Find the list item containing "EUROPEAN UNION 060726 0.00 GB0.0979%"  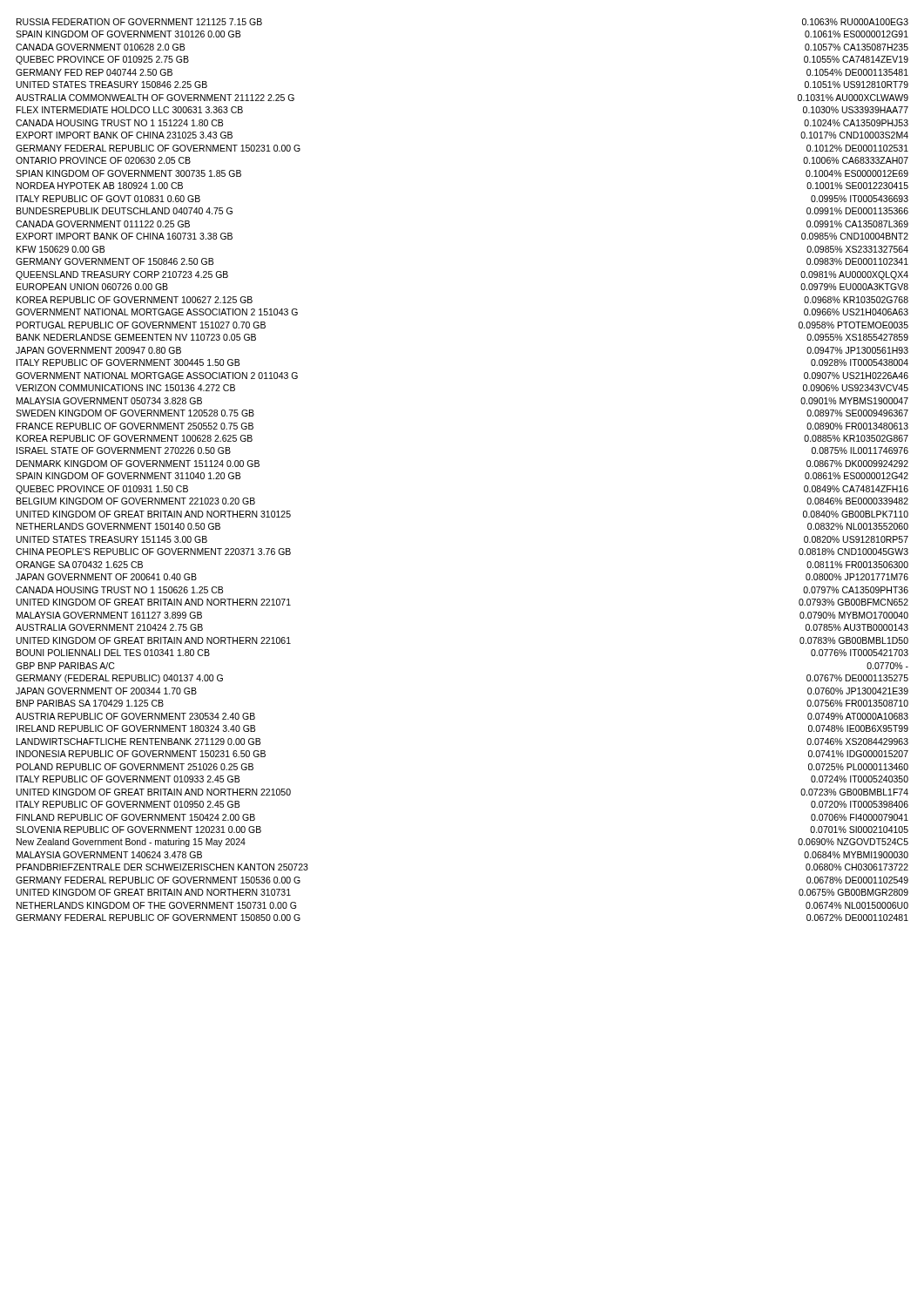tap(87, 286)
